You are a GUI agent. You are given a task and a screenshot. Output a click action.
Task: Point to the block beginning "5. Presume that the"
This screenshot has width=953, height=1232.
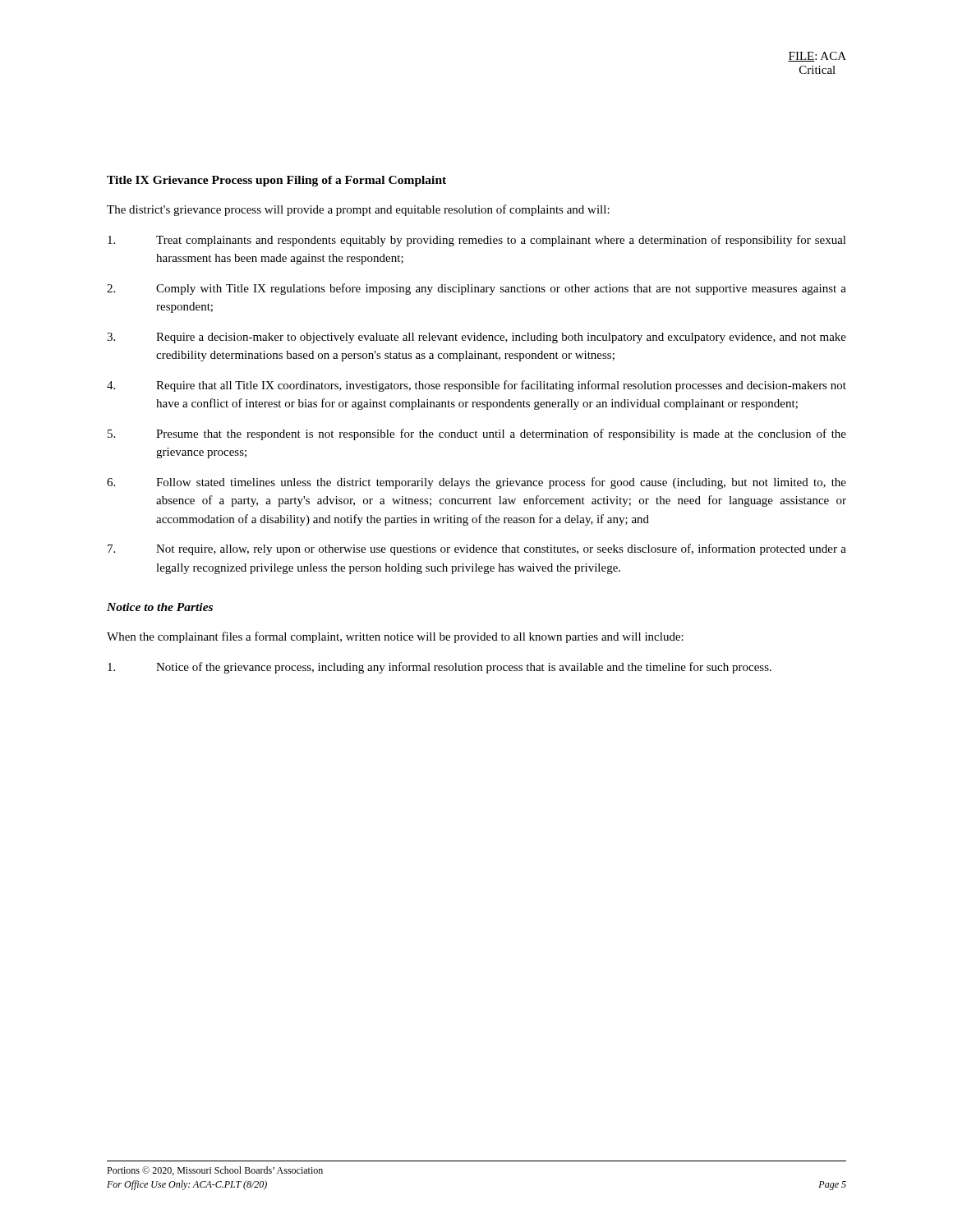click(476, 443)
